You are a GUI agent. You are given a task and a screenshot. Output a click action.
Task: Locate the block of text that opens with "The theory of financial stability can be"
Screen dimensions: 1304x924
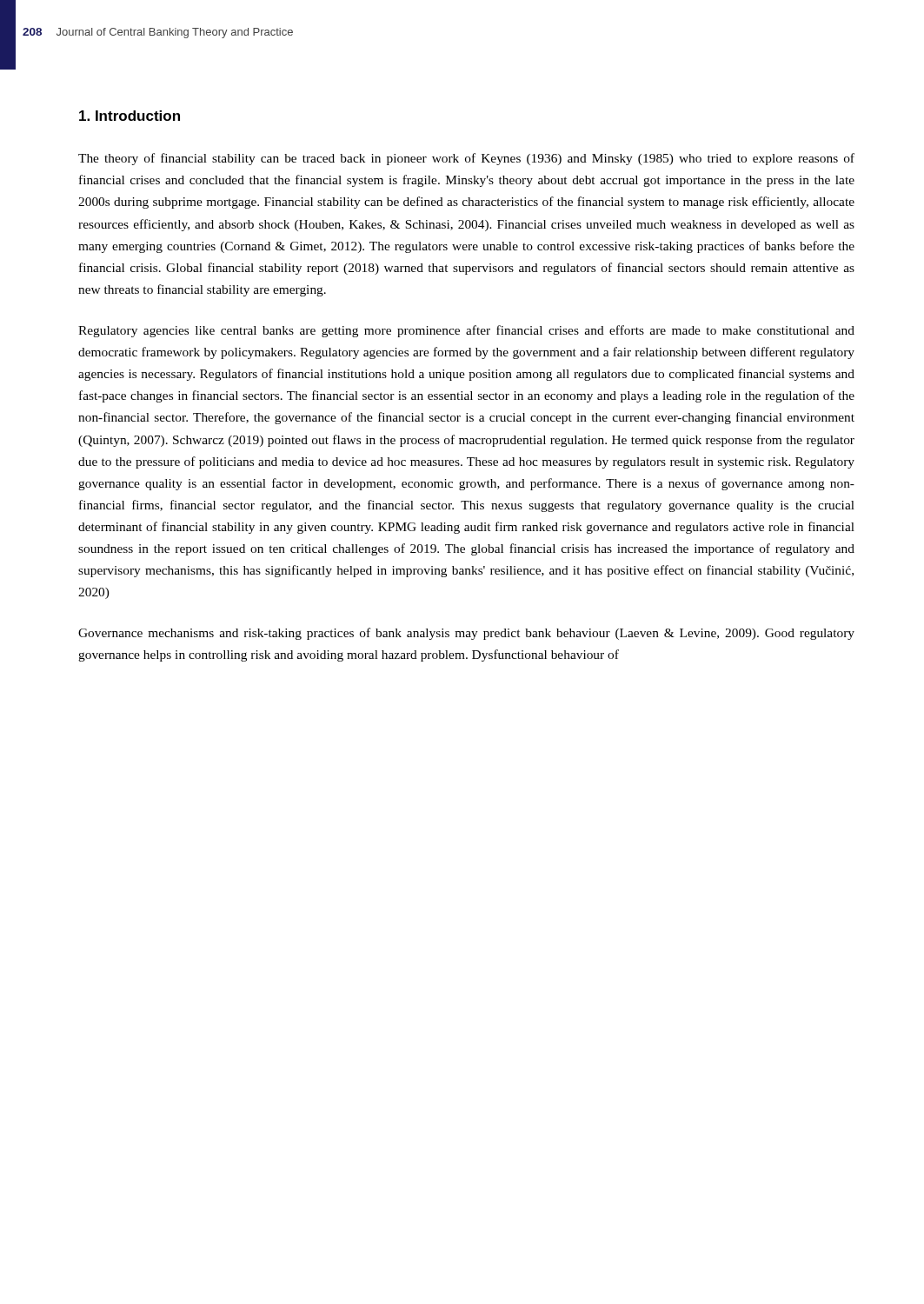coord(466,223)
